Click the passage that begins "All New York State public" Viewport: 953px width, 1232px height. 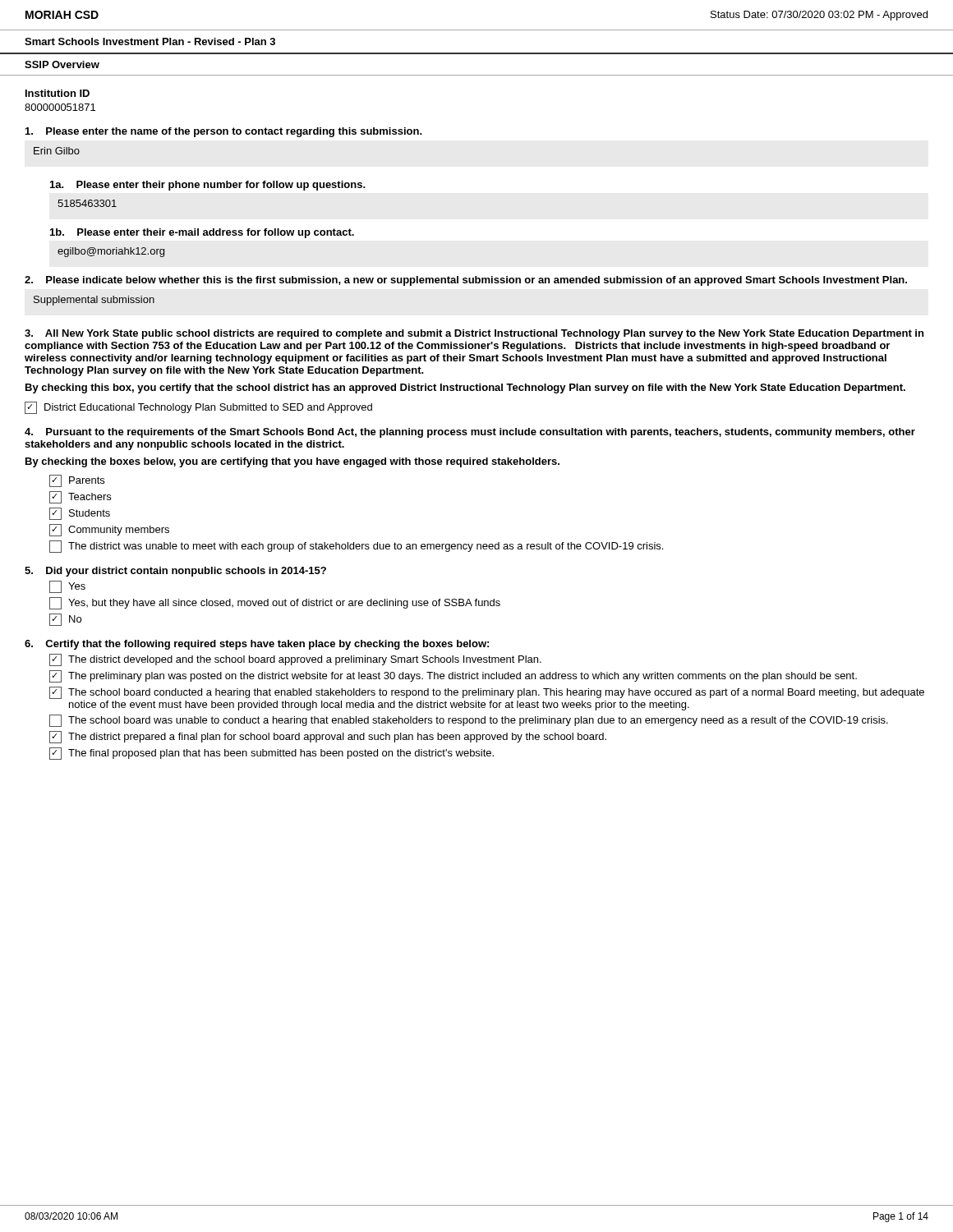(x=476, y=370)
